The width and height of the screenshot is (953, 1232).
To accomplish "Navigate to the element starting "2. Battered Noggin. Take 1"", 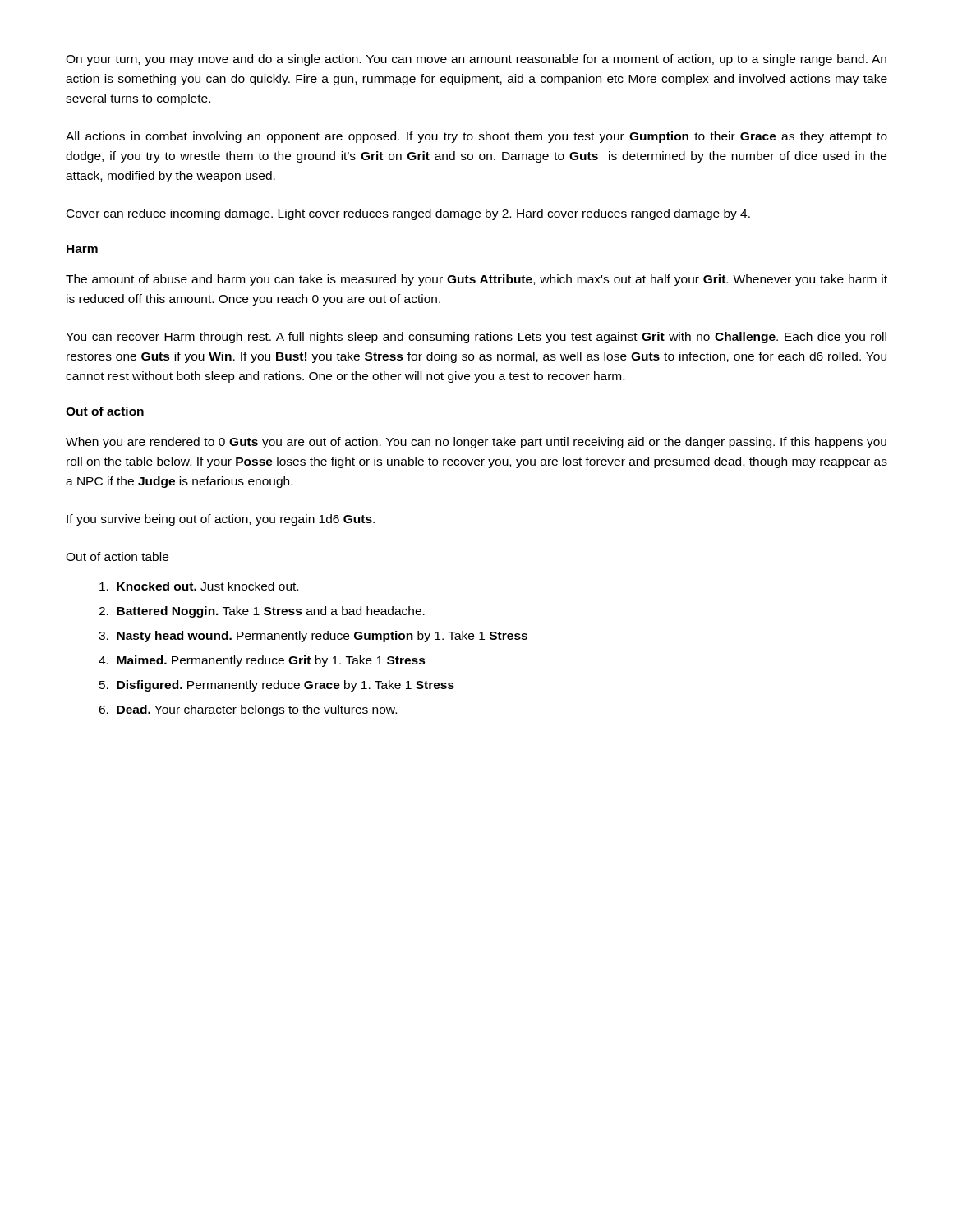I will pyautogui.click(x=262, y=611).
